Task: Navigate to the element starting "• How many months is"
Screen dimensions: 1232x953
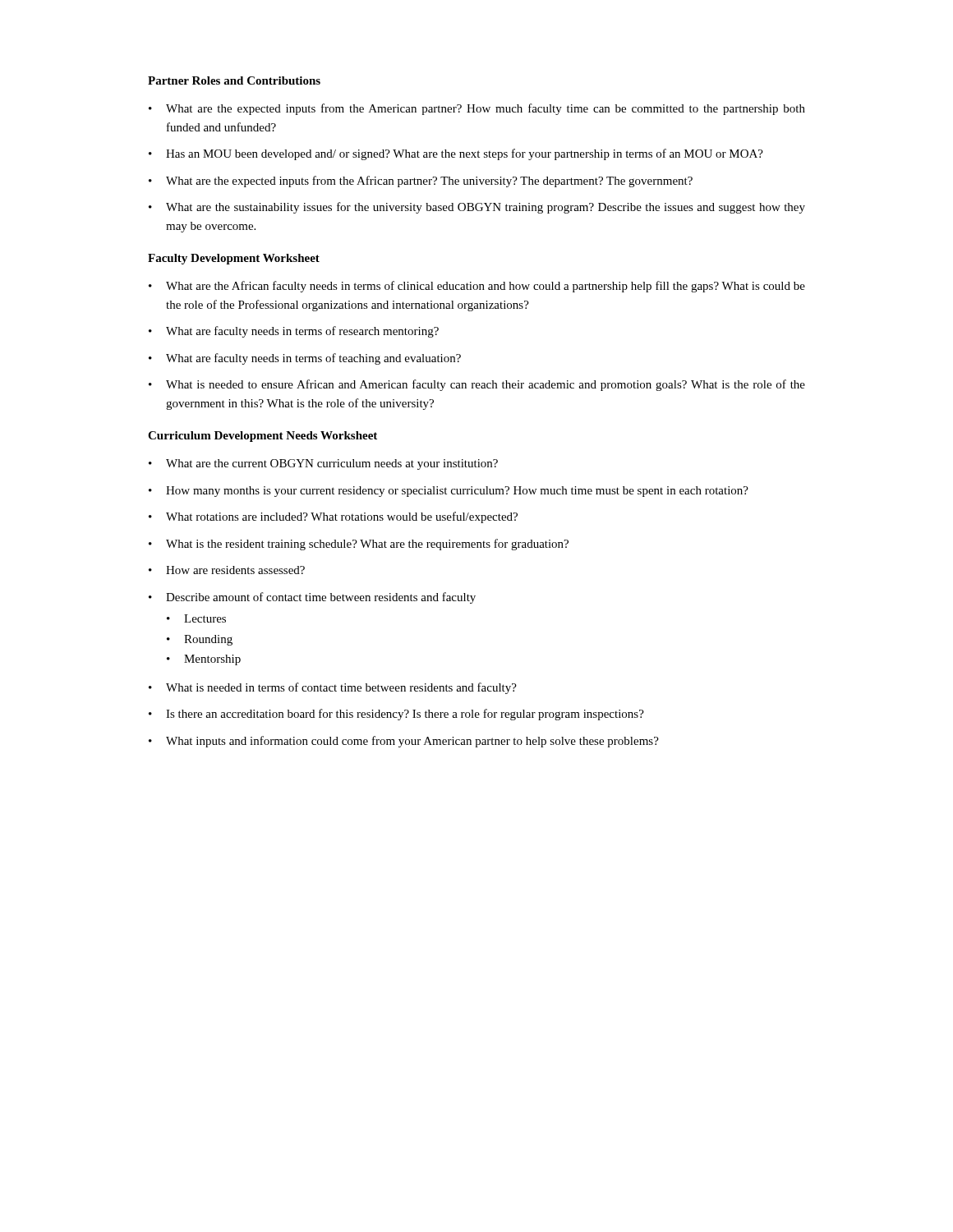Action: point(476,490)
